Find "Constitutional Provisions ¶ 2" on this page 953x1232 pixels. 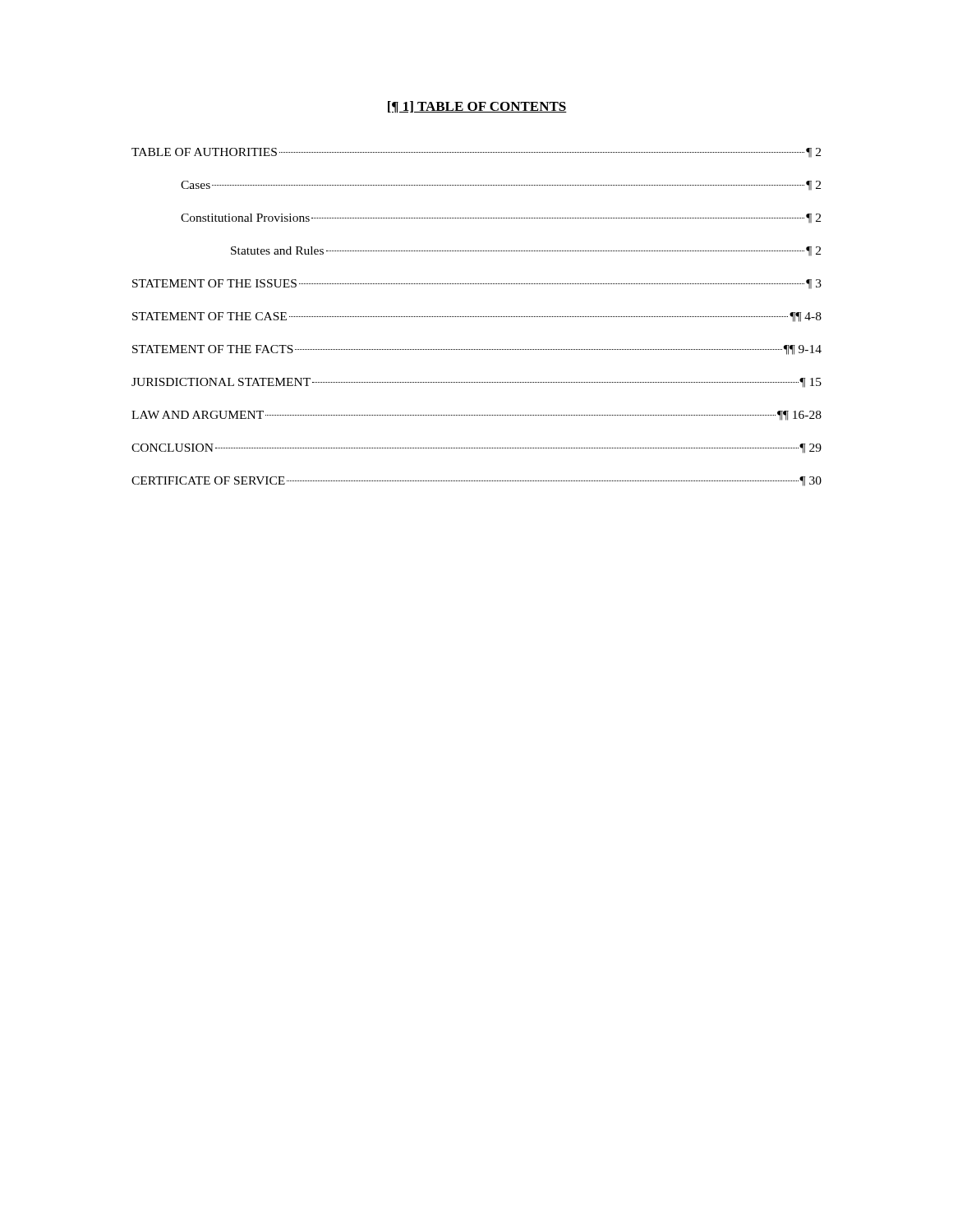click(501, 218)
